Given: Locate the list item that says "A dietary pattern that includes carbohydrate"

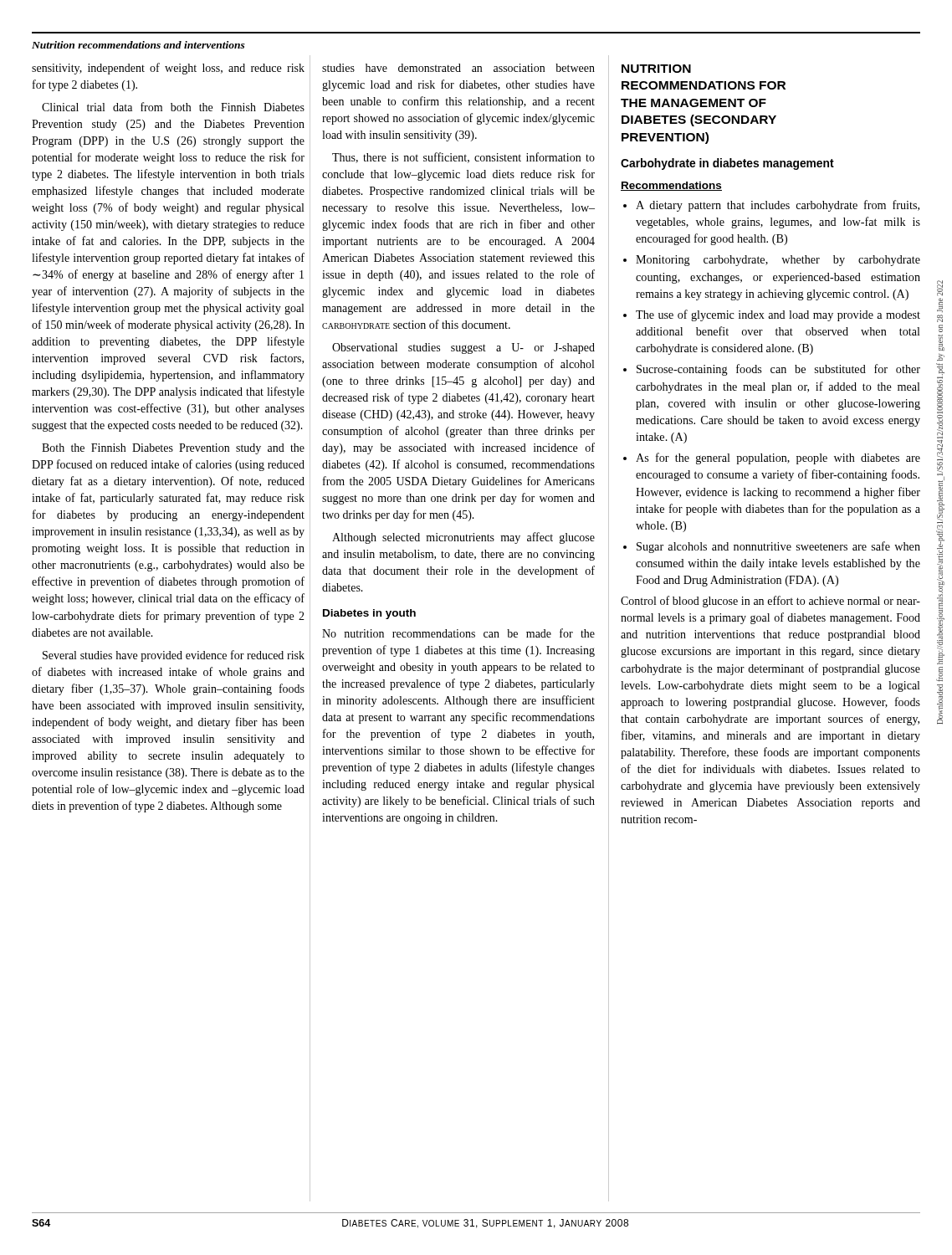Looking at the screenshot, I should coord(778,222).
